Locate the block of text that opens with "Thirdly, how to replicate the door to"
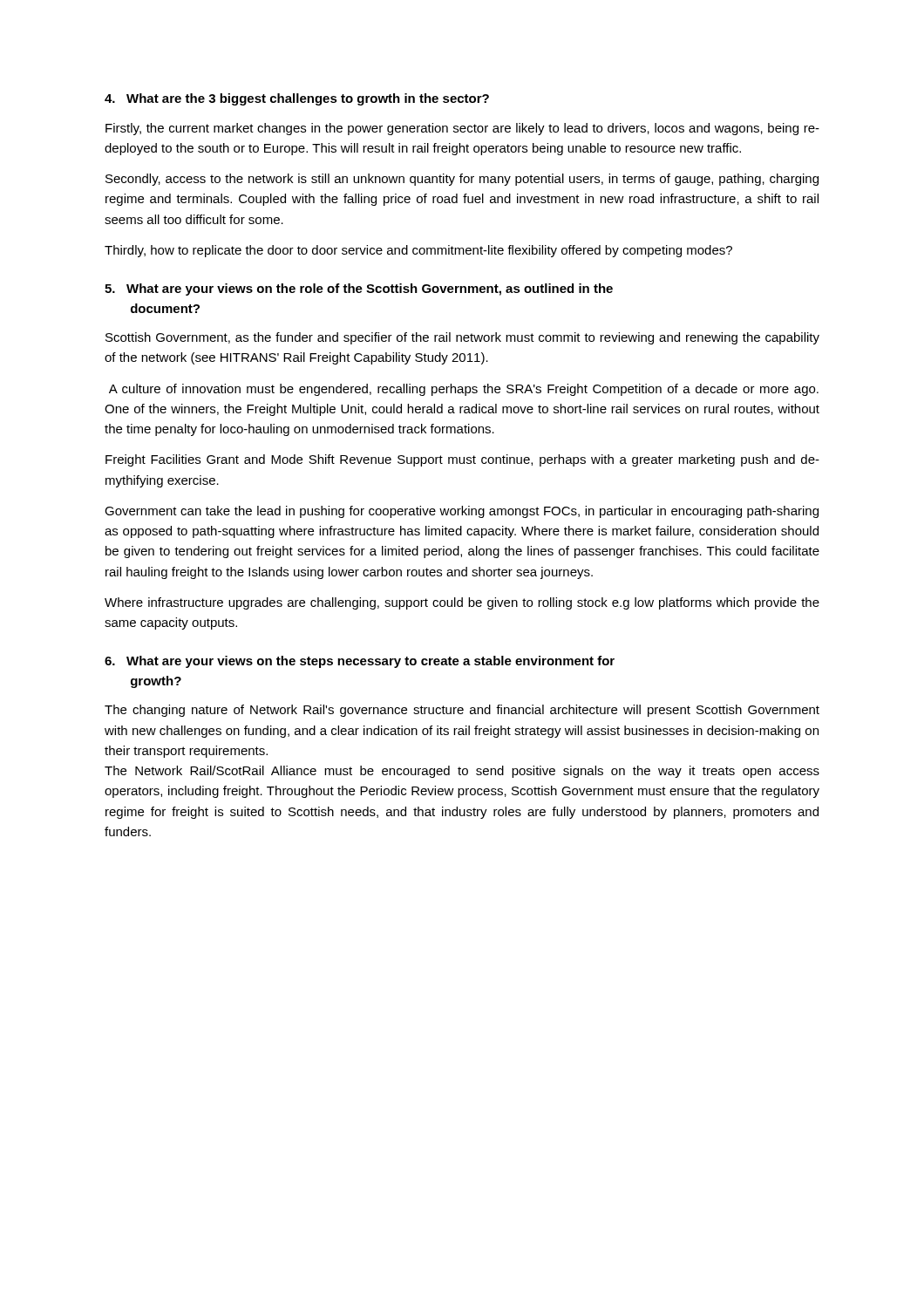Screen dimensions: 1308x924 tap(419, 250)
